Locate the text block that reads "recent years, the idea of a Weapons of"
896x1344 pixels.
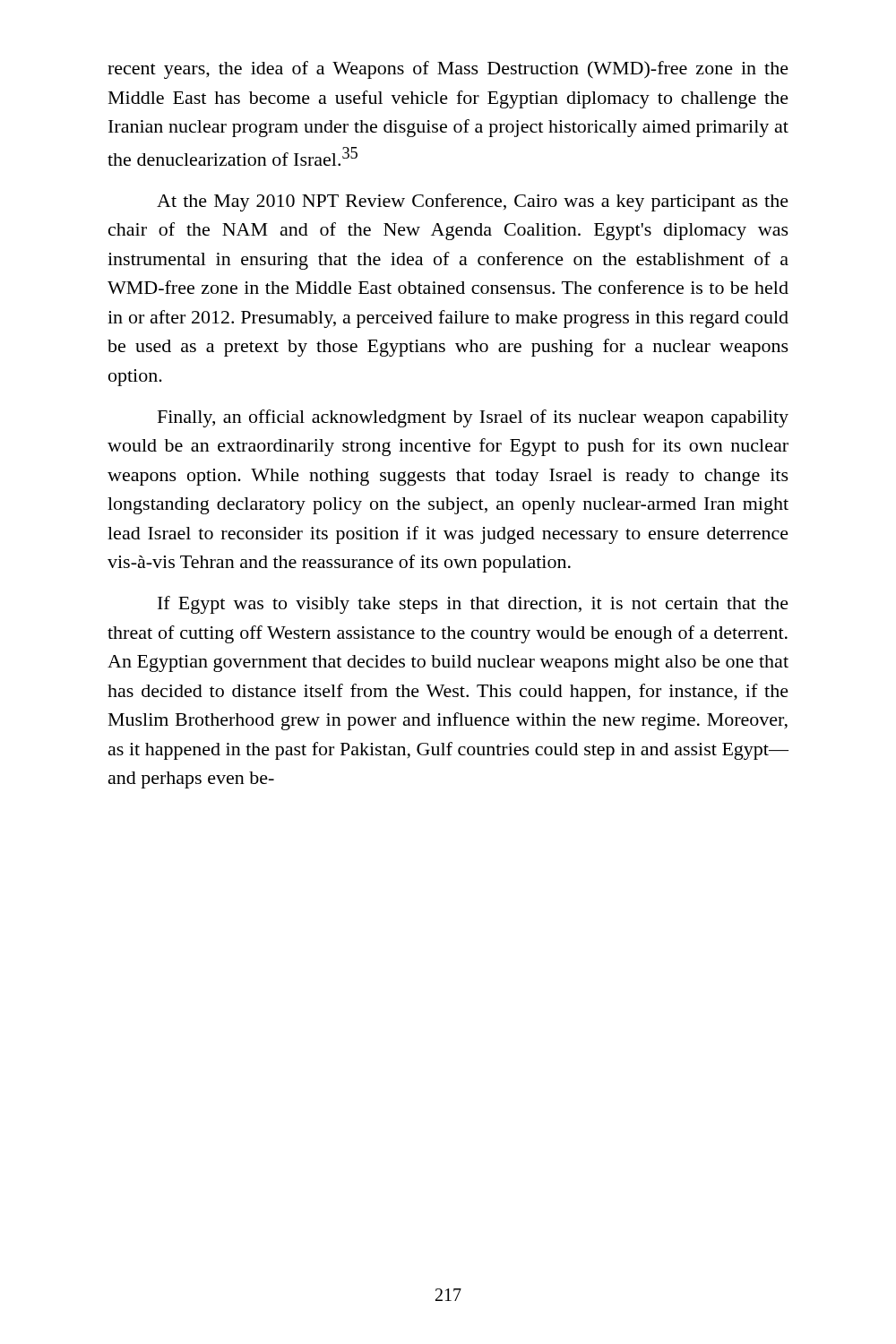448,113
